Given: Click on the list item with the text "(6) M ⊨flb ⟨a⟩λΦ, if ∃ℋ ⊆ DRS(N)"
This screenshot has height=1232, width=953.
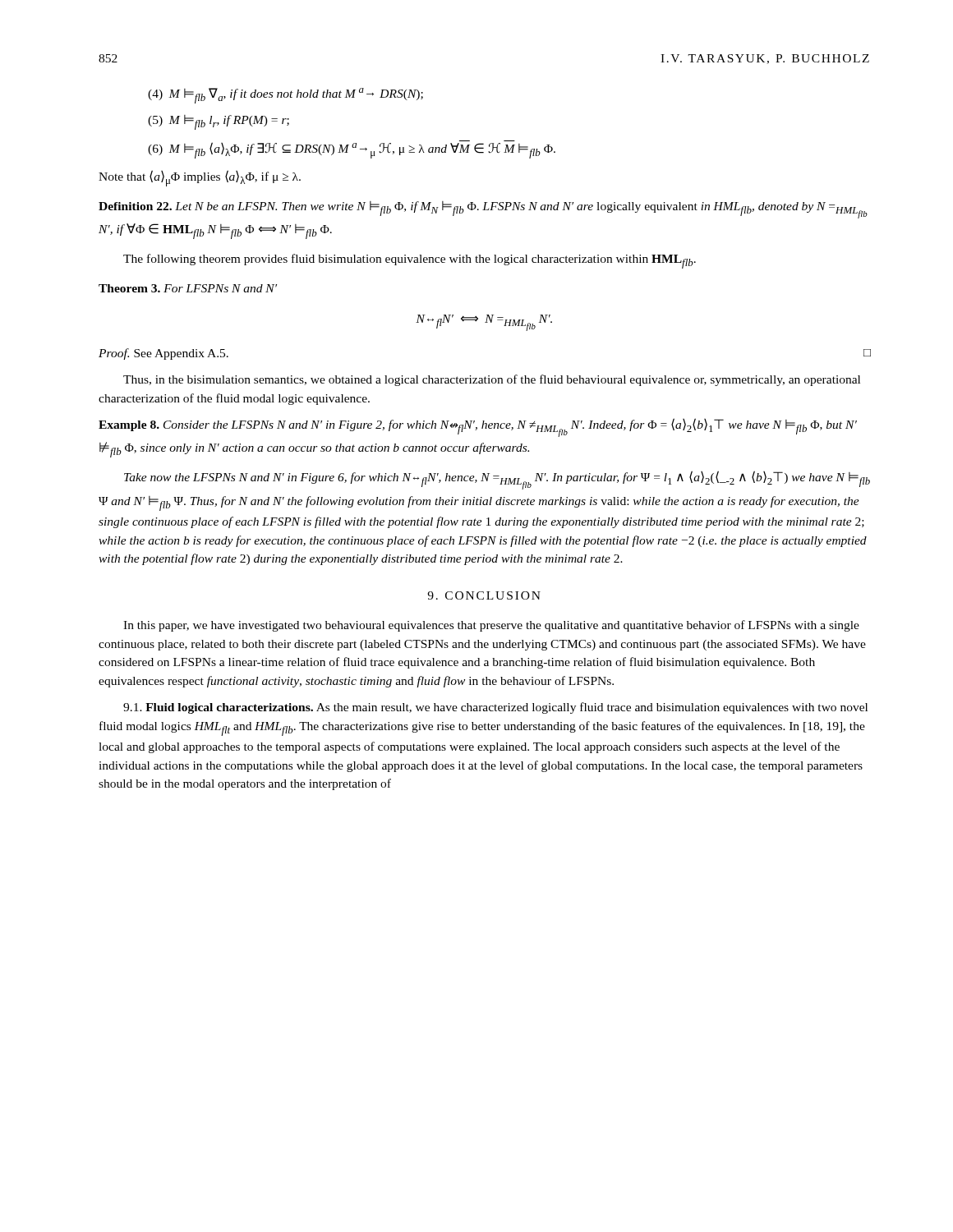Looking at the screenshot, I should click(509, 149).
